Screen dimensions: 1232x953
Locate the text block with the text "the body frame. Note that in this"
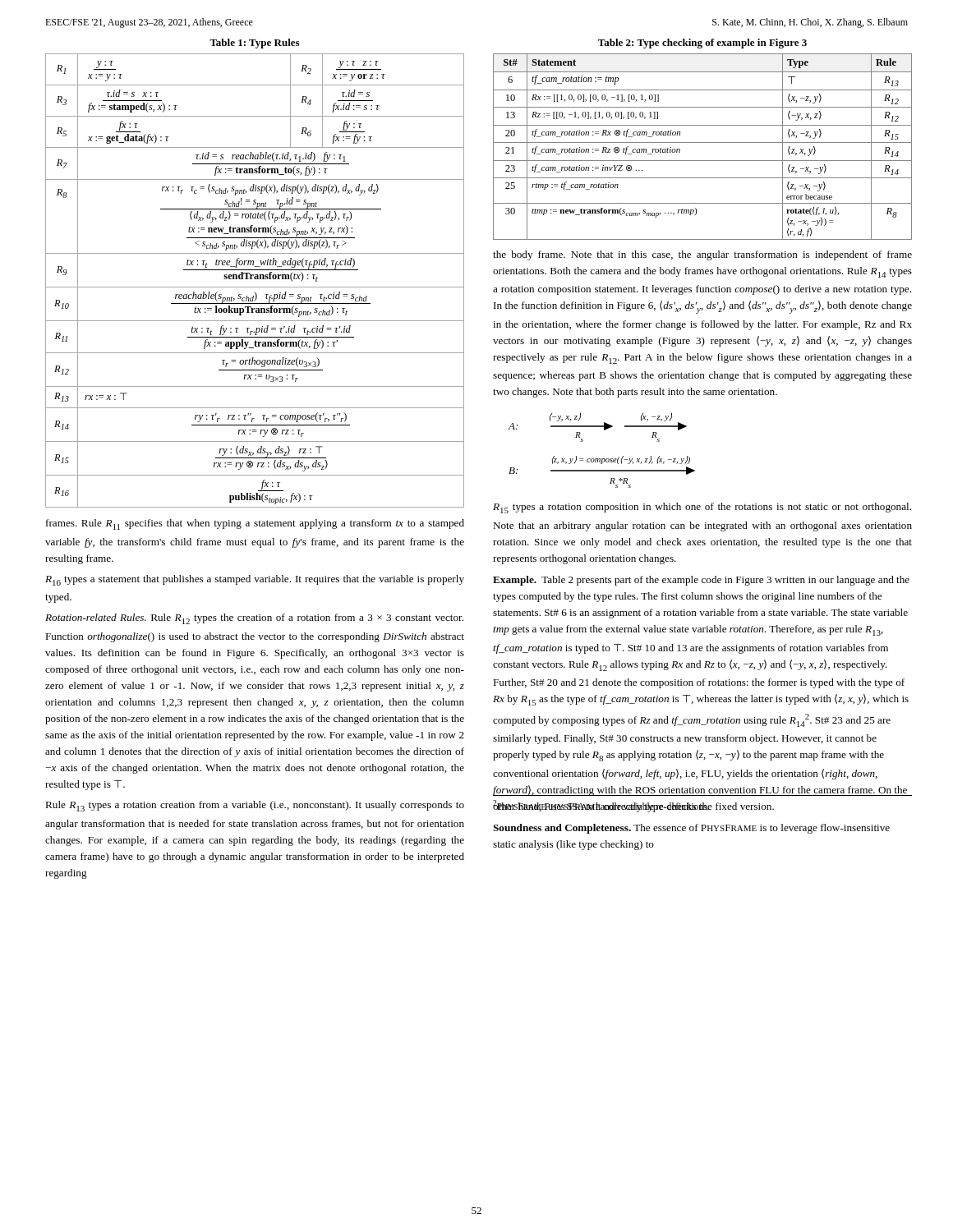702,323
